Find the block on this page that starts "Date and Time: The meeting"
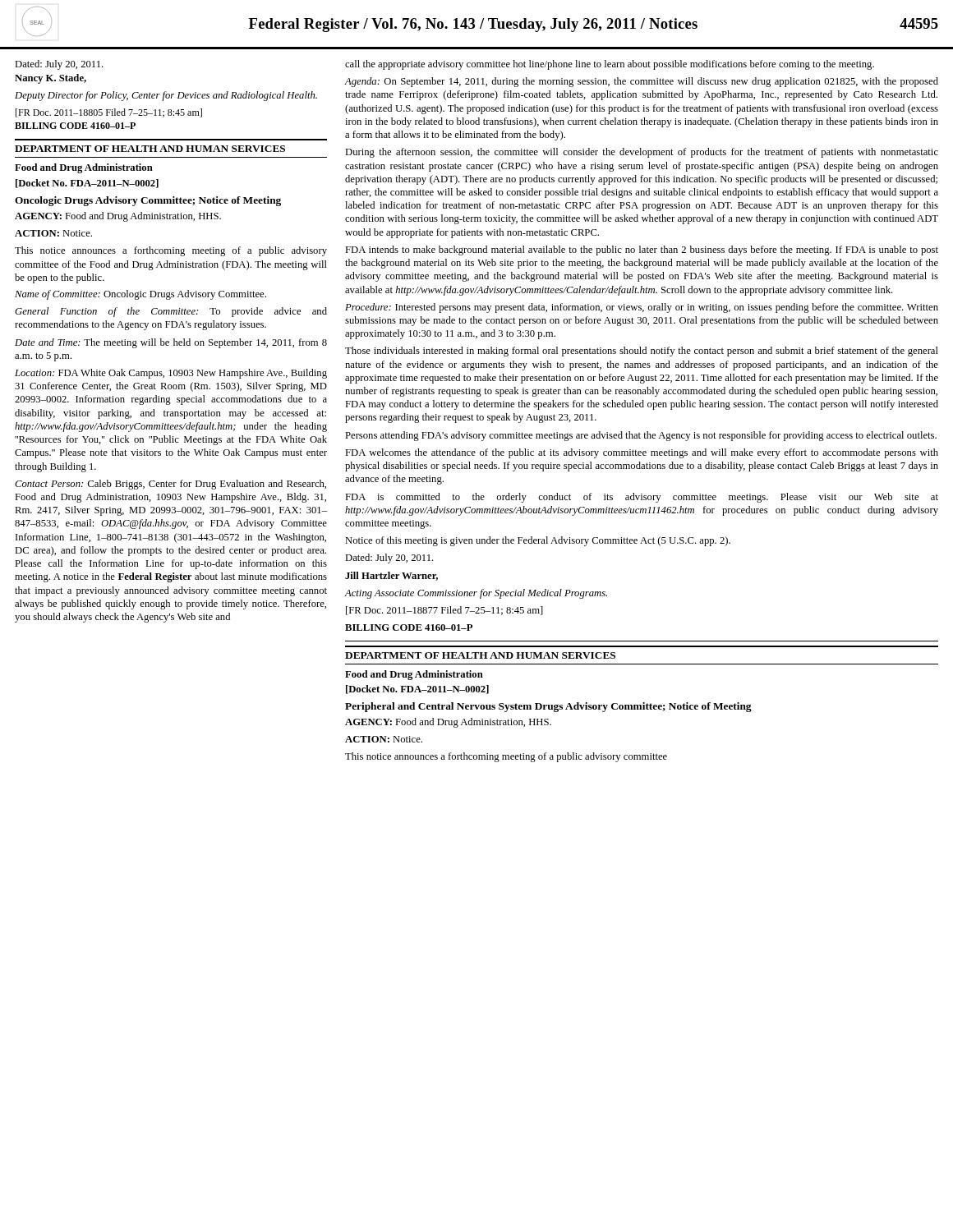Screen dimensions: 1232x953 [171, 349]
